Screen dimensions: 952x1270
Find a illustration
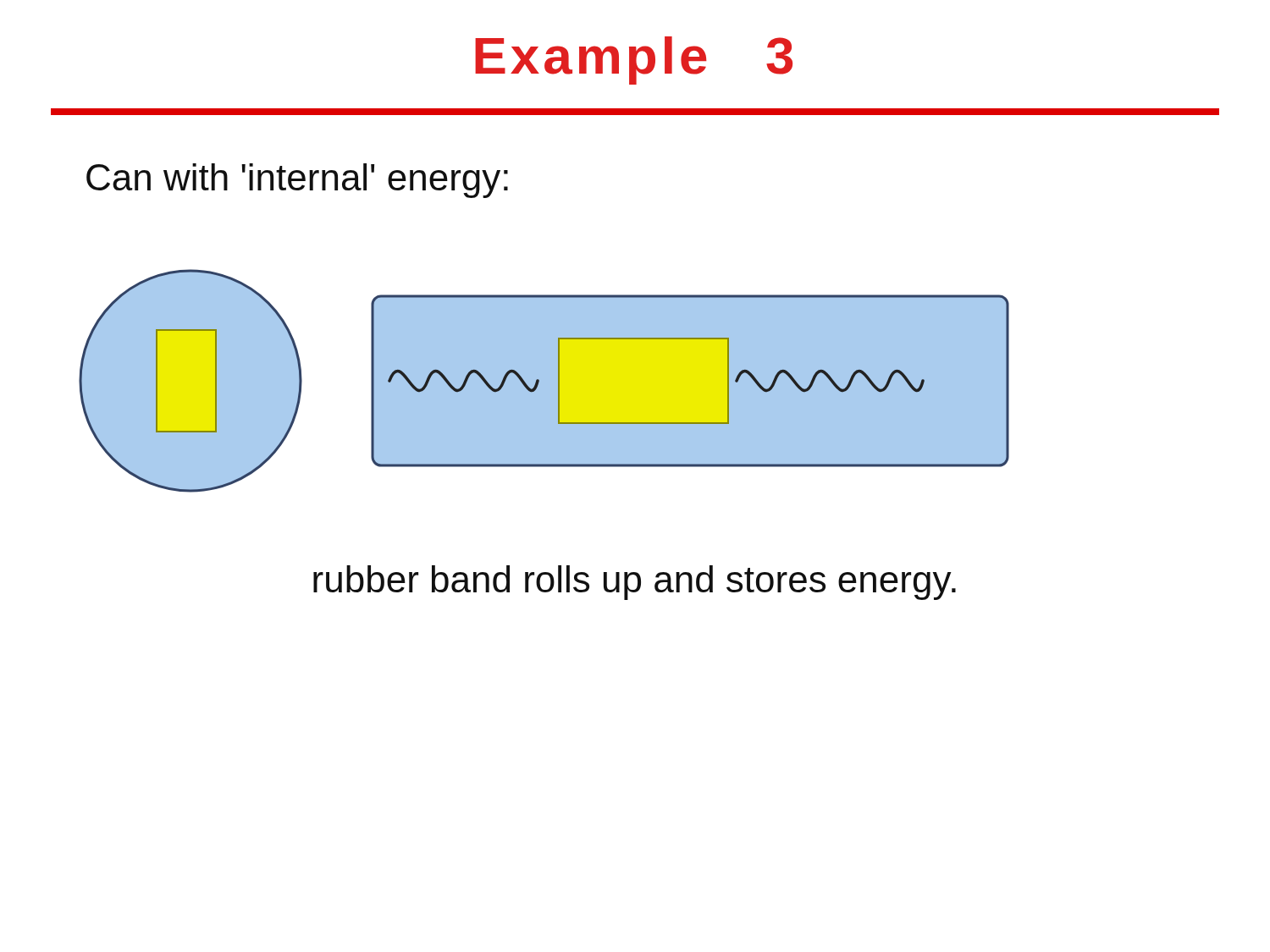[x=555, y=381]
